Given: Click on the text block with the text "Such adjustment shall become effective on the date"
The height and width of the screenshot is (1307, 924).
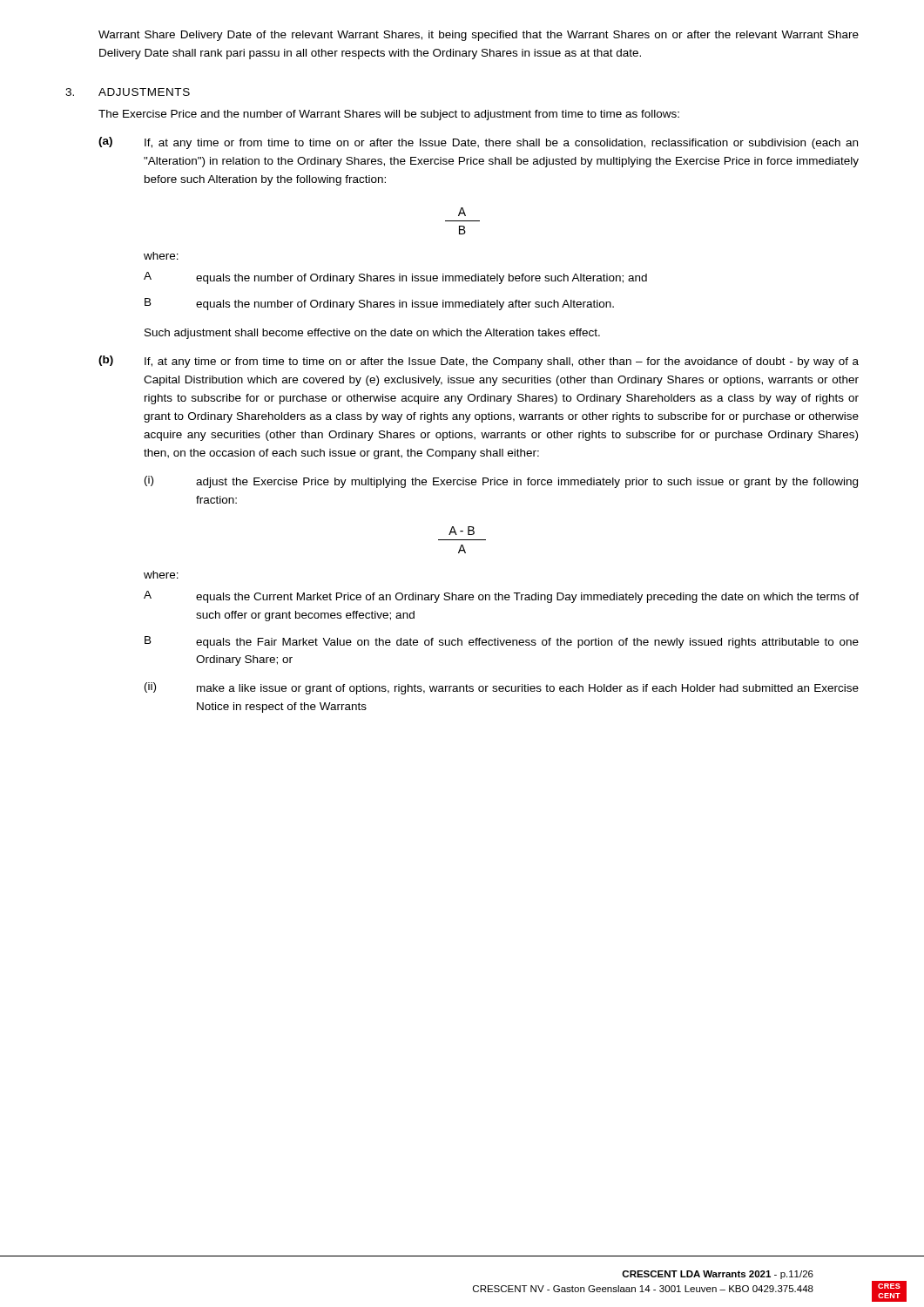Looking at the screenshot, I should pos(372,333).
